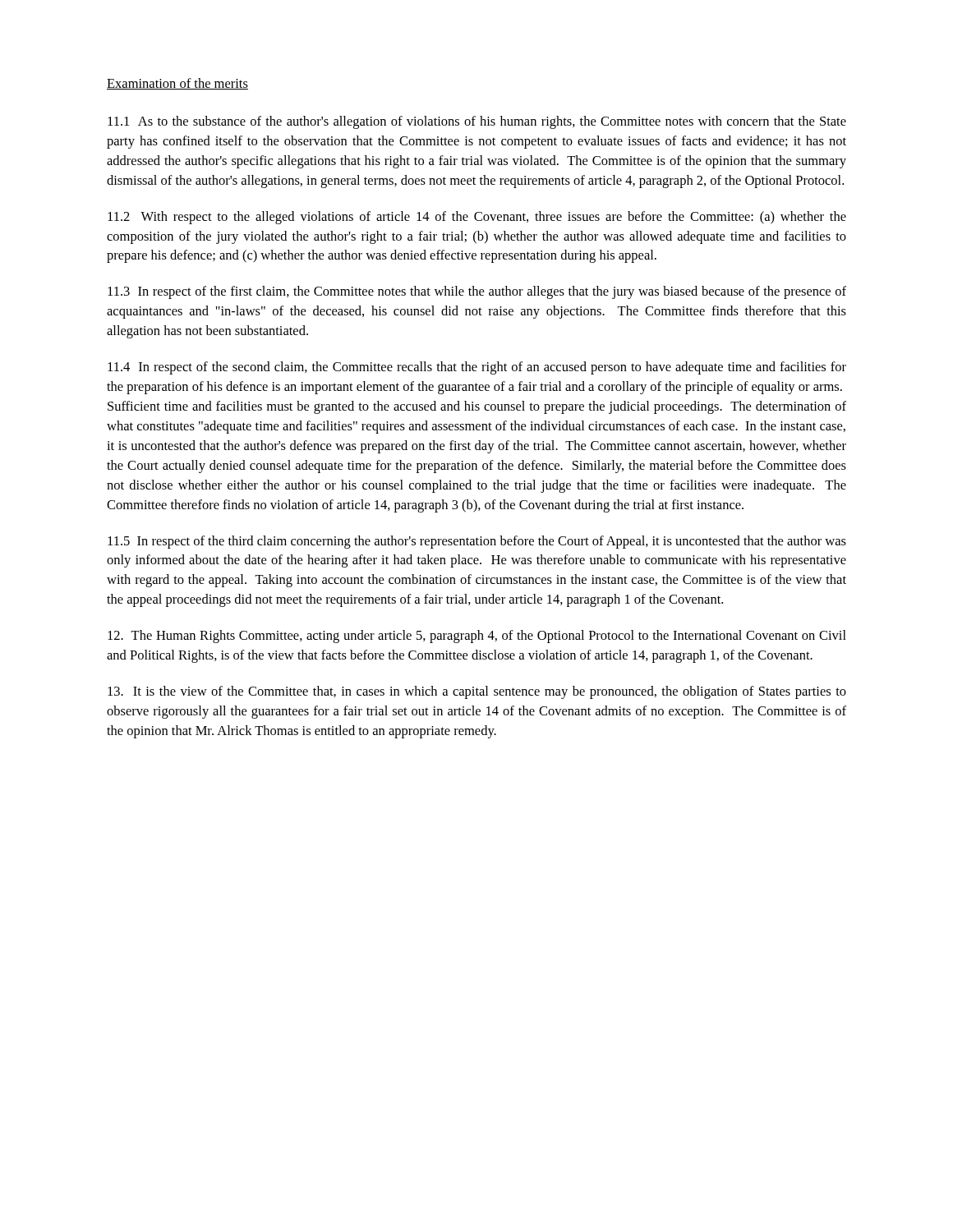The height and width of the screenshot is (1232, 953).
Task: Locate the section header
Action: [x=177, y=83]
